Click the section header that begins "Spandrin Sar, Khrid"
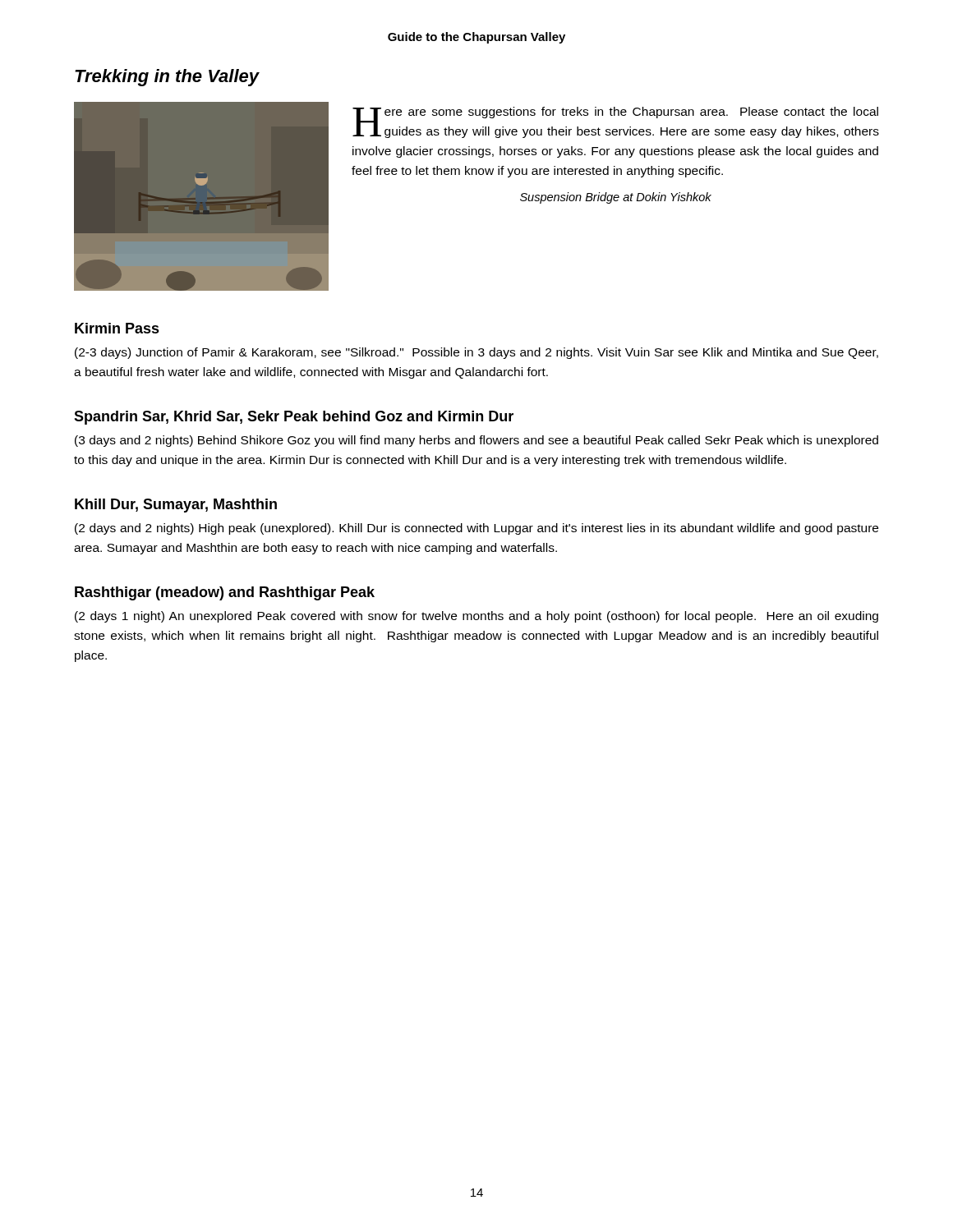Viewport: 953px width, 1232px height. coord(476,417)
